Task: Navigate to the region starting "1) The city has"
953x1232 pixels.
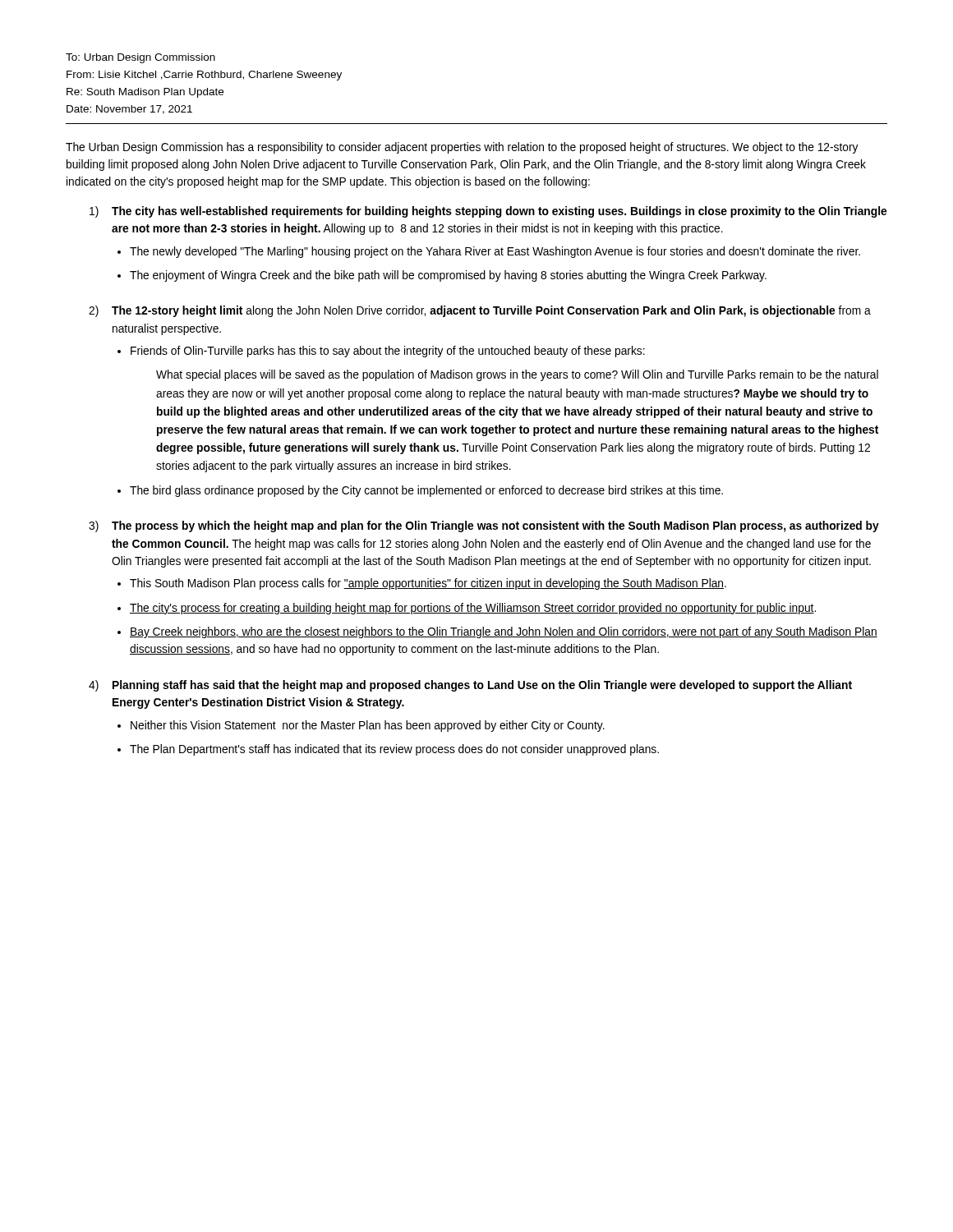Action: pyautogui.click(x=488, y=247)
